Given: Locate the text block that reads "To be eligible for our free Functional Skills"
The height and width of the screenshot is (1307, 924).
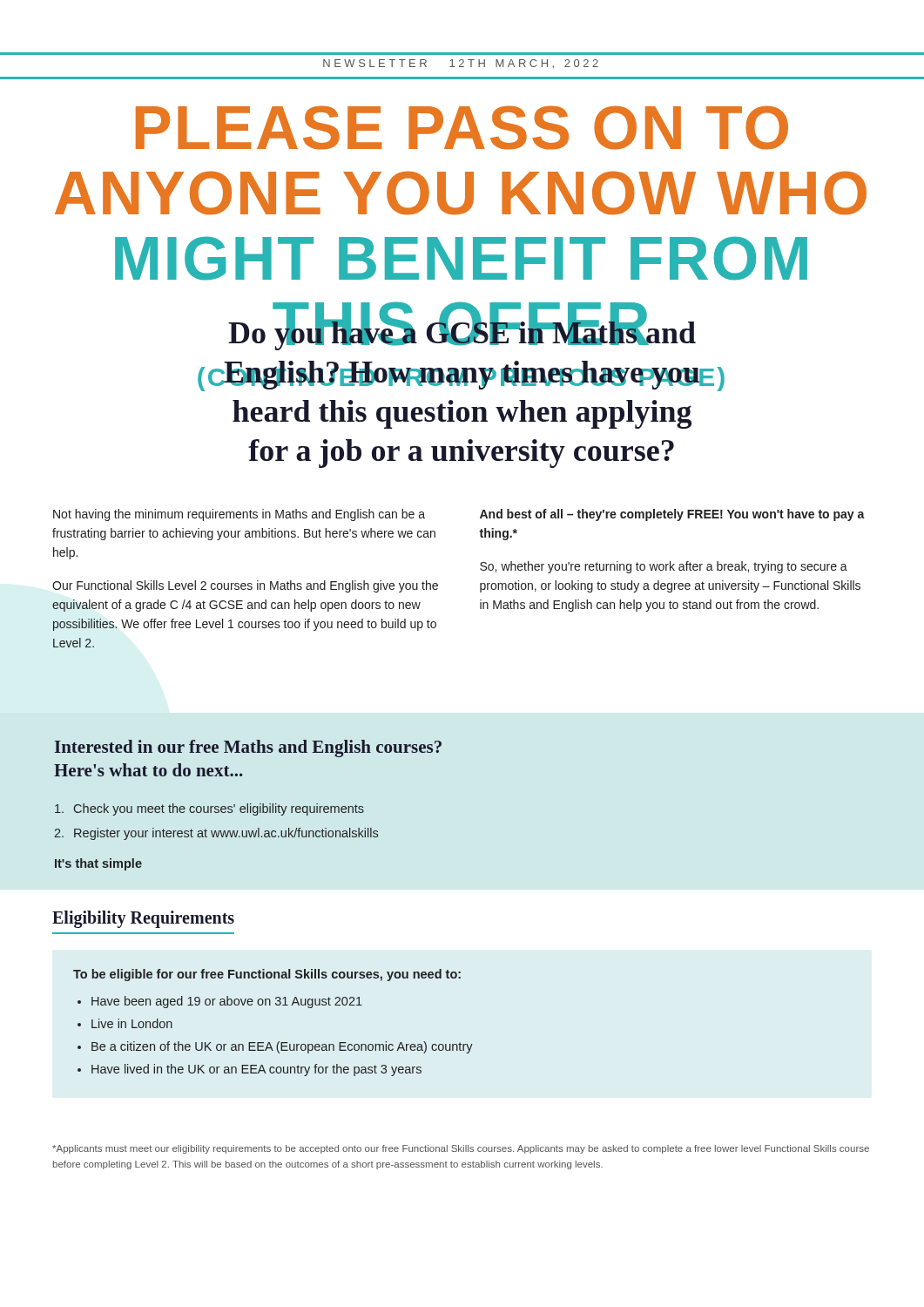Looking at the screenshot, I should 267,974.
